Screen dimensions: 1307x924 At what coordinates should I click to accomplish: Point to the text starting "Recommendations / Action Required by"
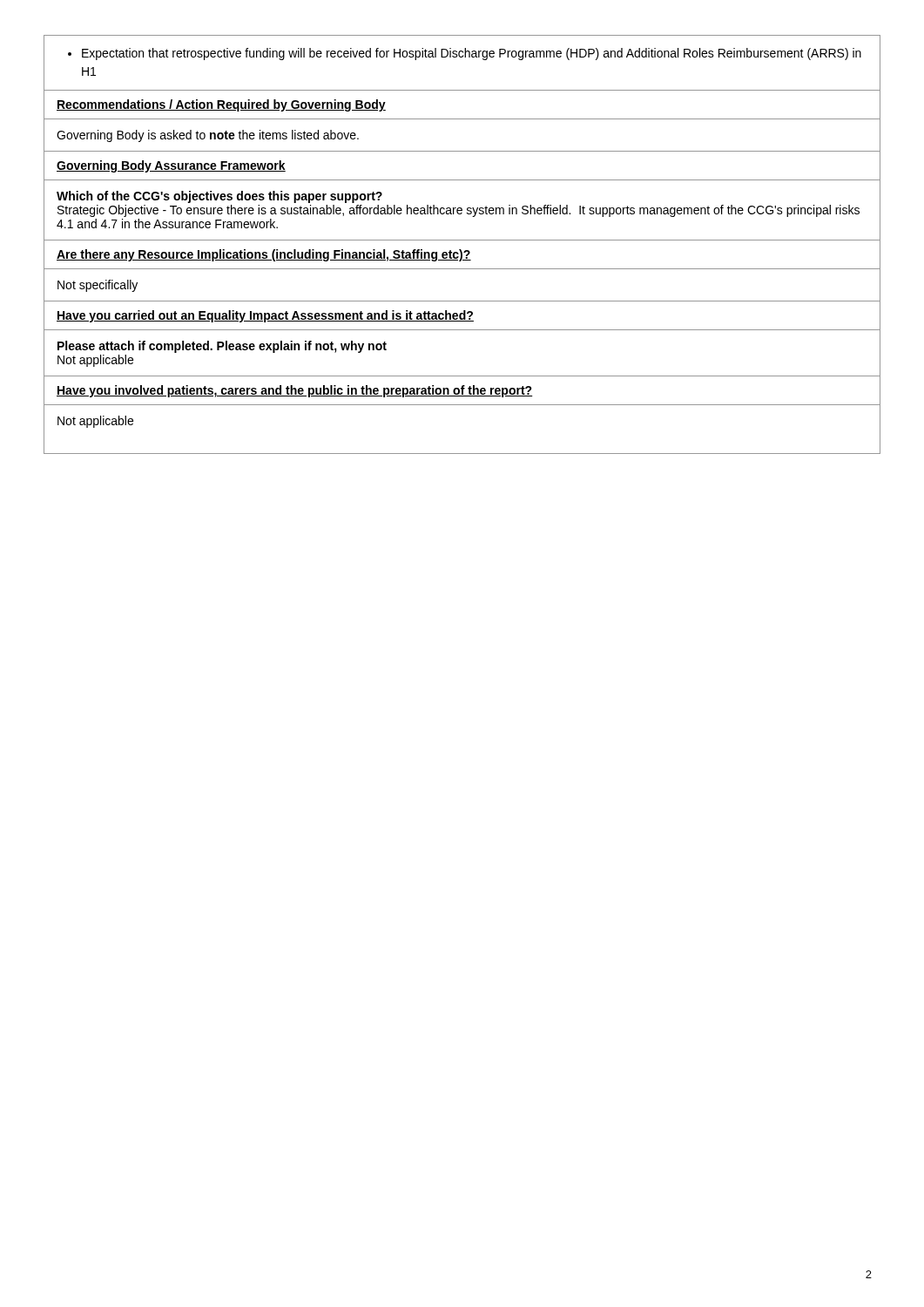tap(221, 105)
